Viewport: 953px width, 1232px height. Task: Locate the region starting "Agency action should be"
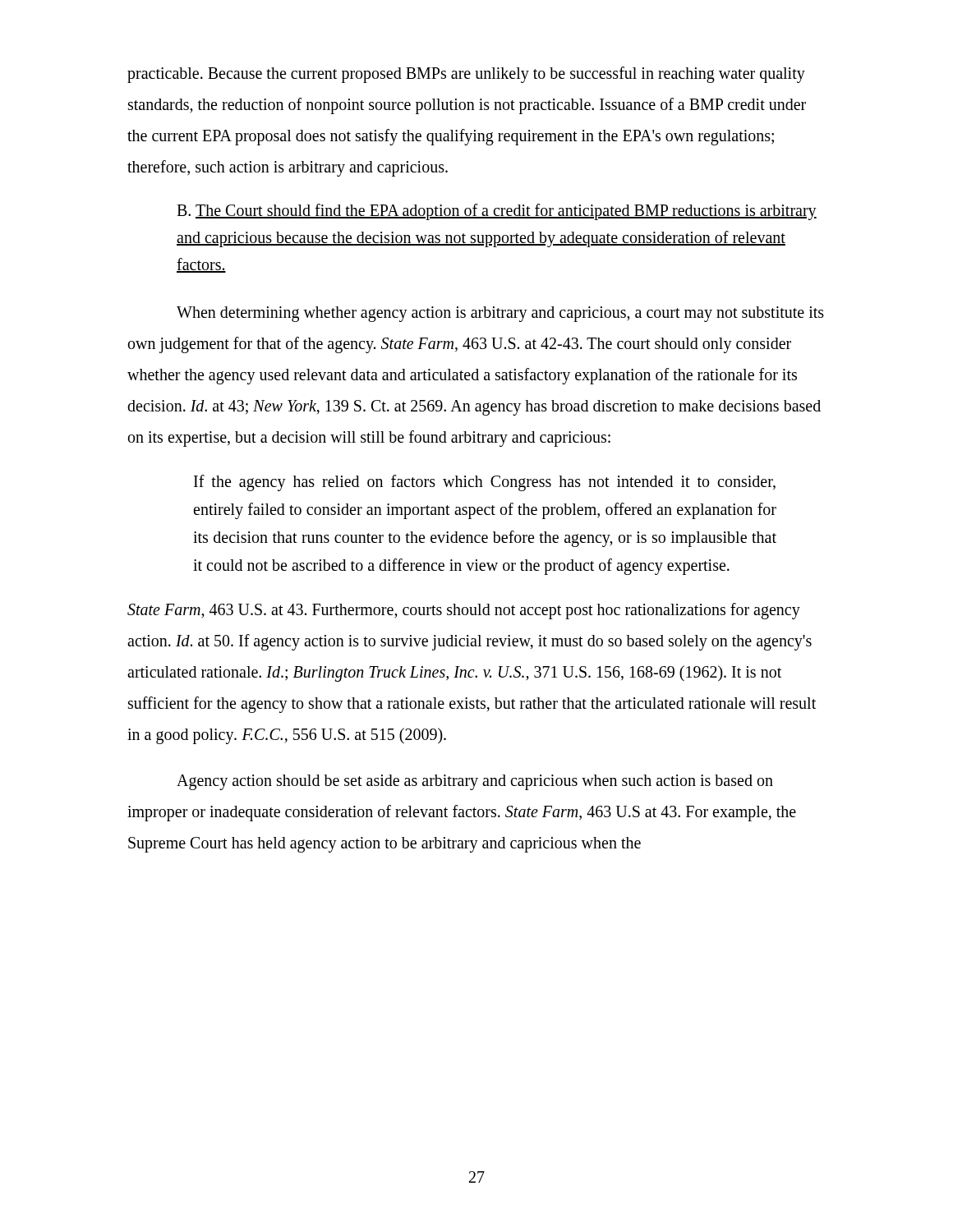[462, 811]
